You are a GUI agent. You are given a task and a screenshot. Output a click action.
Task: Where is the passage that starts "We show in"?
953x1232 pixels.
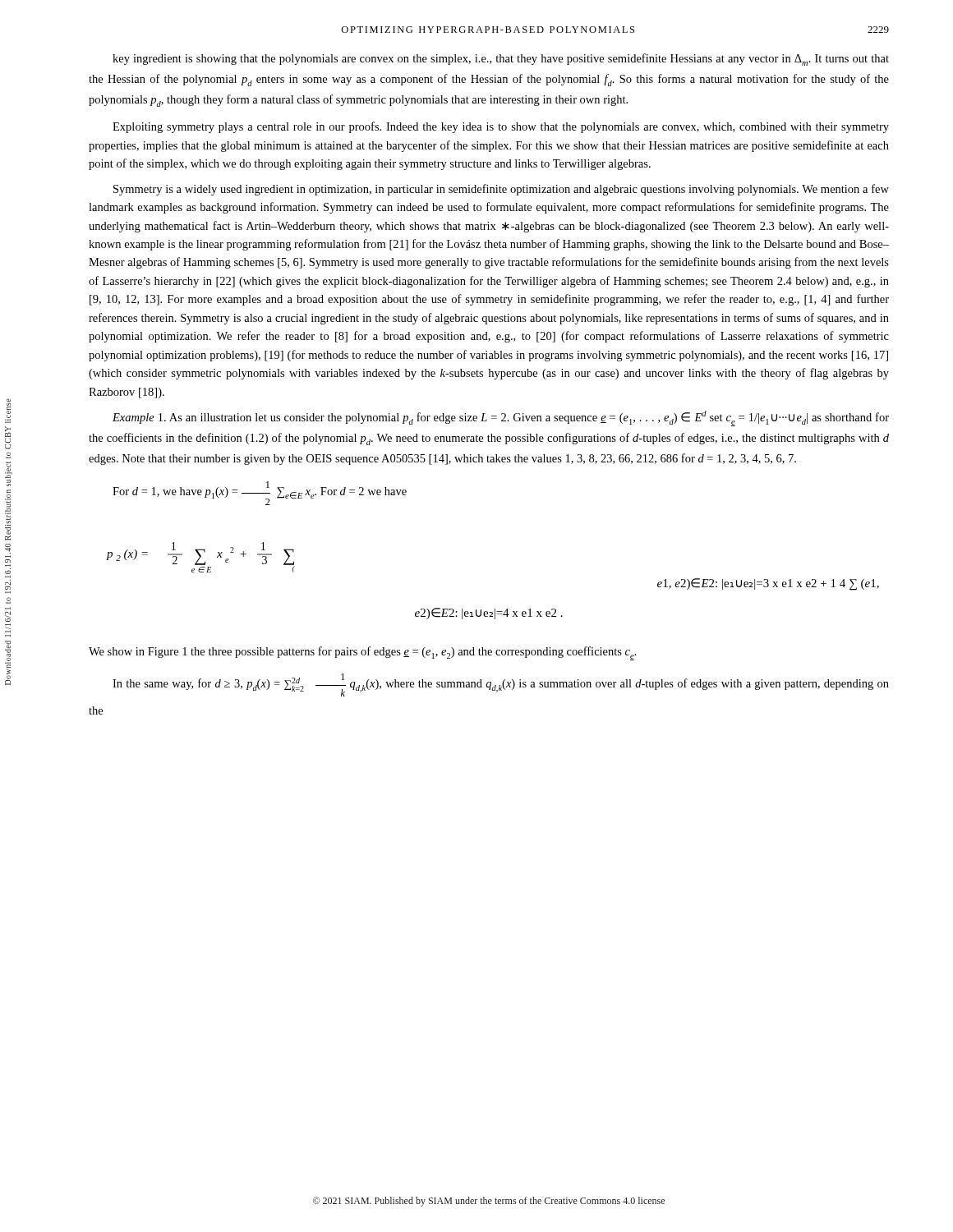point(489,653)
